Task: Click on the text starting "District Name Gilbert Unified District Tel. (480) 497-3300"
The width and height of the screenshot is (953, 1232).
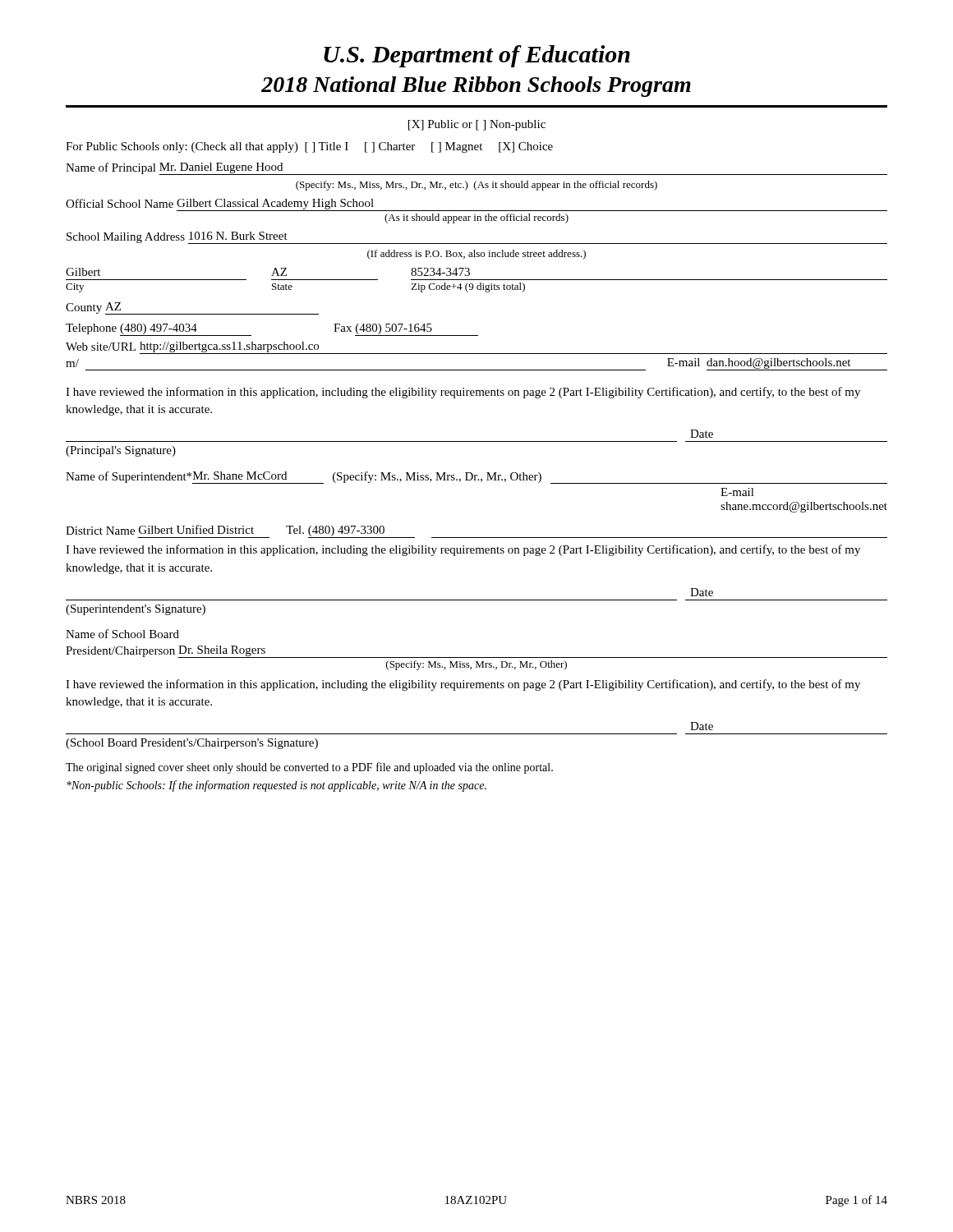Action: click(x=476, y=531)
